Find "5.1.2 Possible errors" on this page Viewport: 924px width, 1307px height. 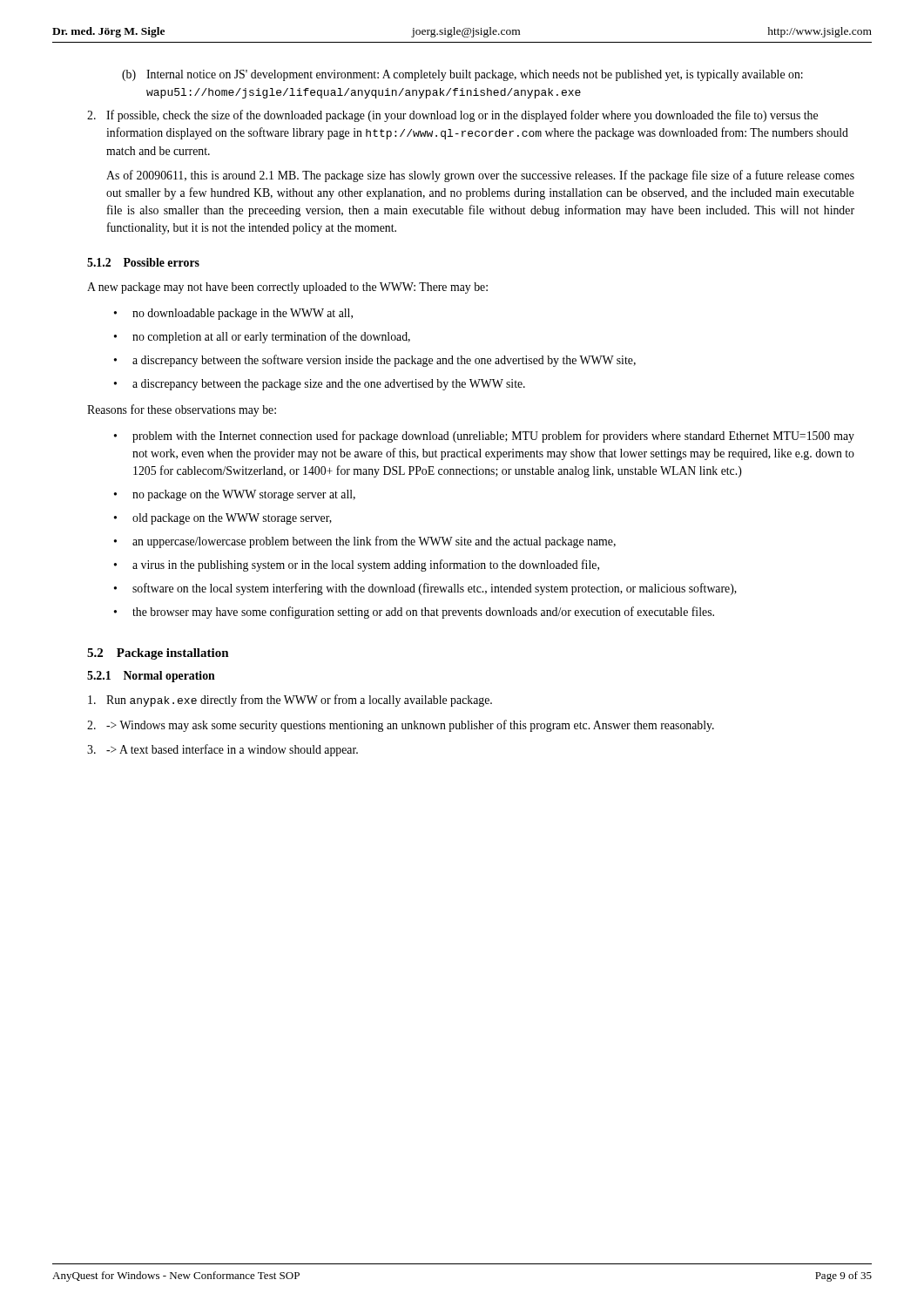143,262
